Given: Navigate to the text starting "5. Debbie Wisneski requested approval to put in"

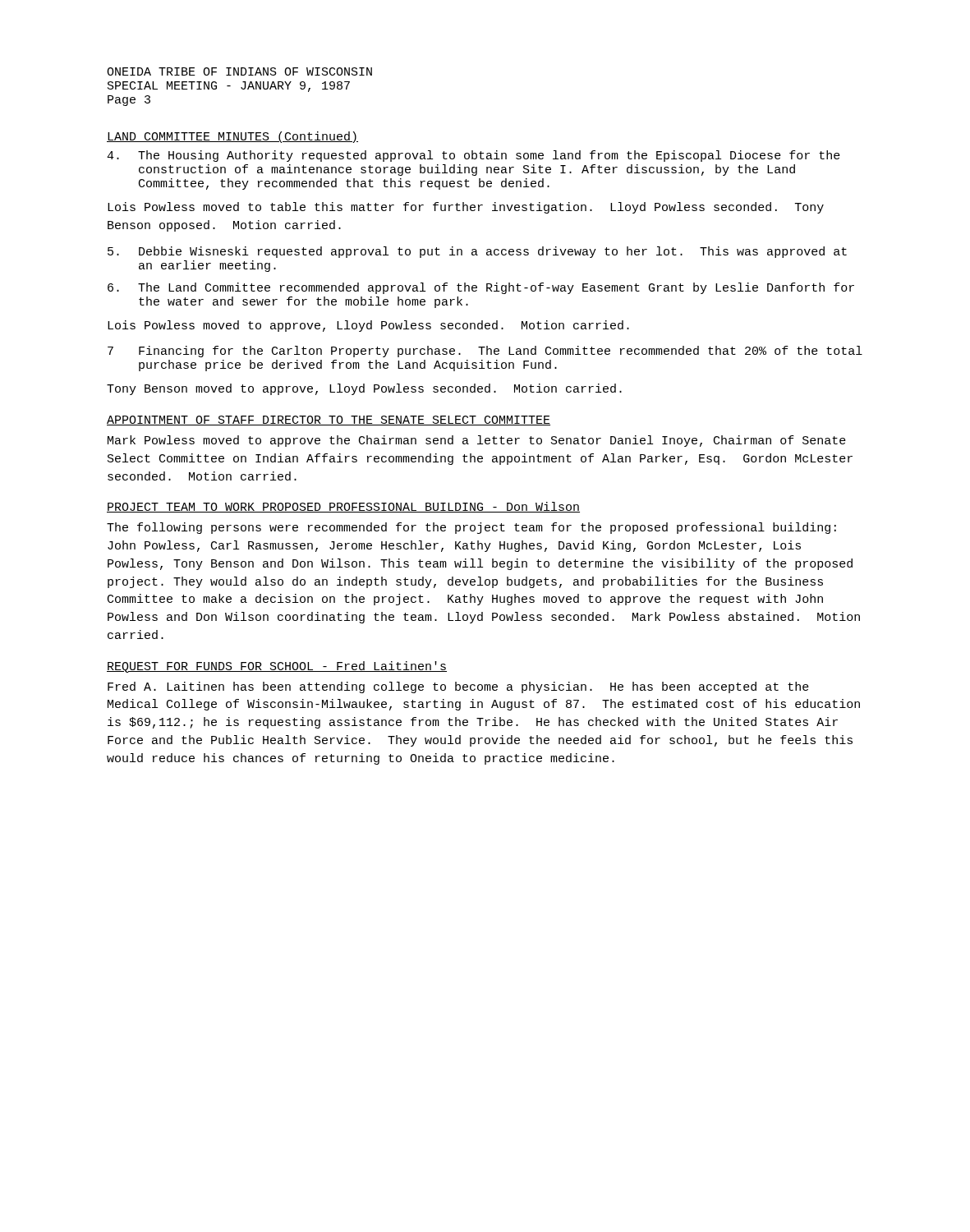Looking at the screenshot, I should pyautogui.click(x=485, y=259).
